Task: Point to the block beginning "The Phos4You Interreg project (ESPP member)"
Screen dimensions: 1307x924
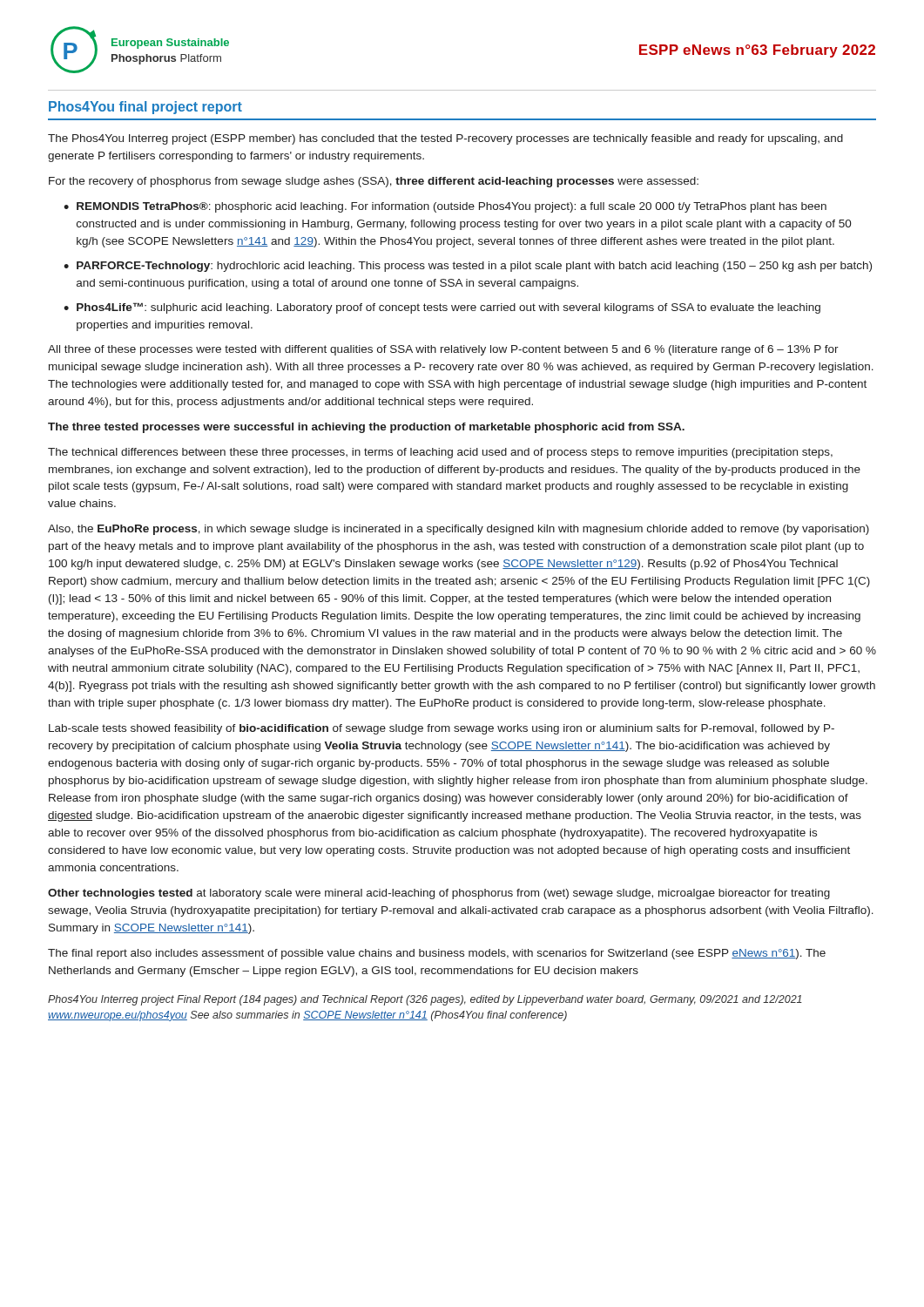Action: click(446, 147)
